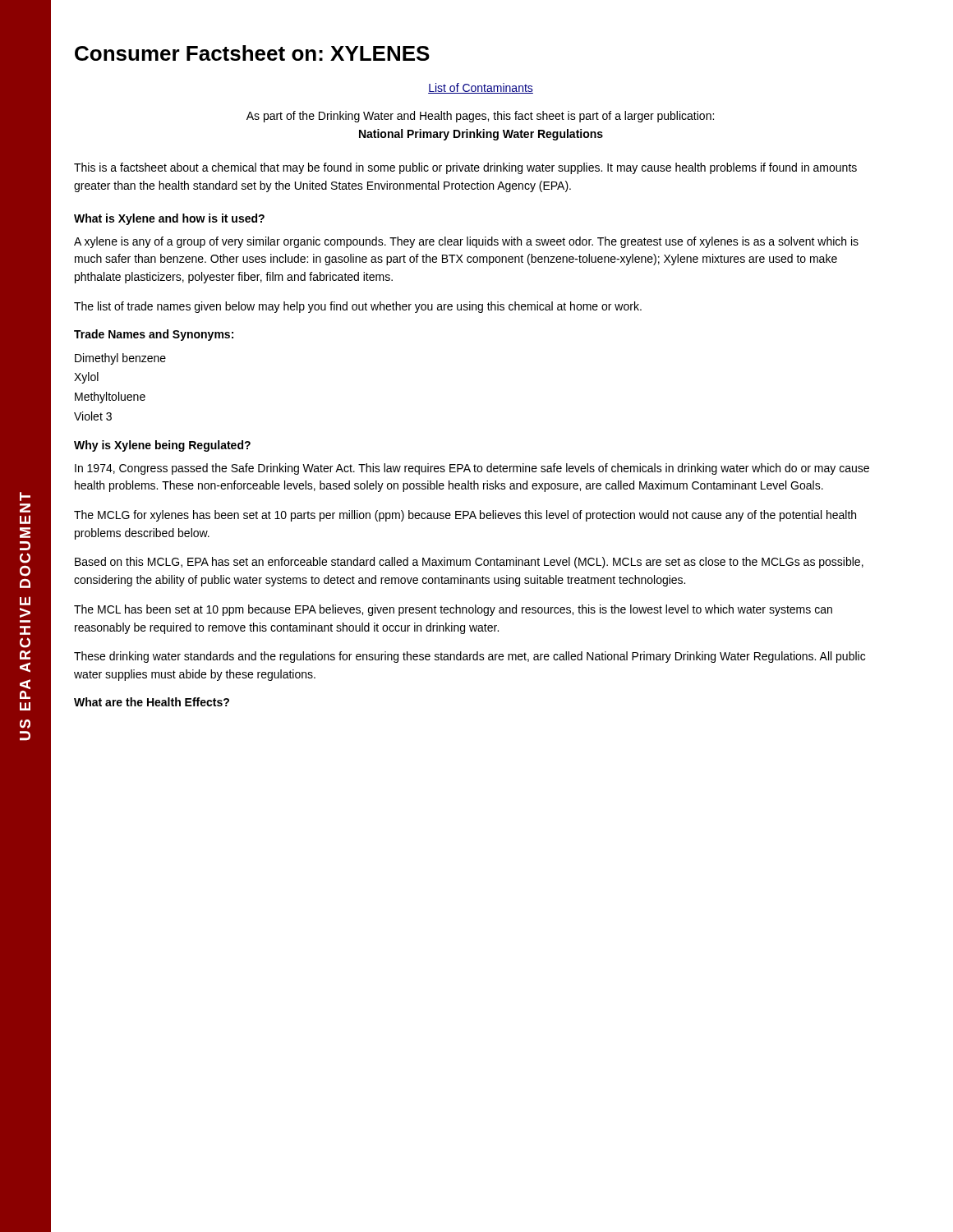Viewport: 953px width, 1232px height.
Task: Find the section header that reads "Why is Xylene being"
Action: pos(162,445)
